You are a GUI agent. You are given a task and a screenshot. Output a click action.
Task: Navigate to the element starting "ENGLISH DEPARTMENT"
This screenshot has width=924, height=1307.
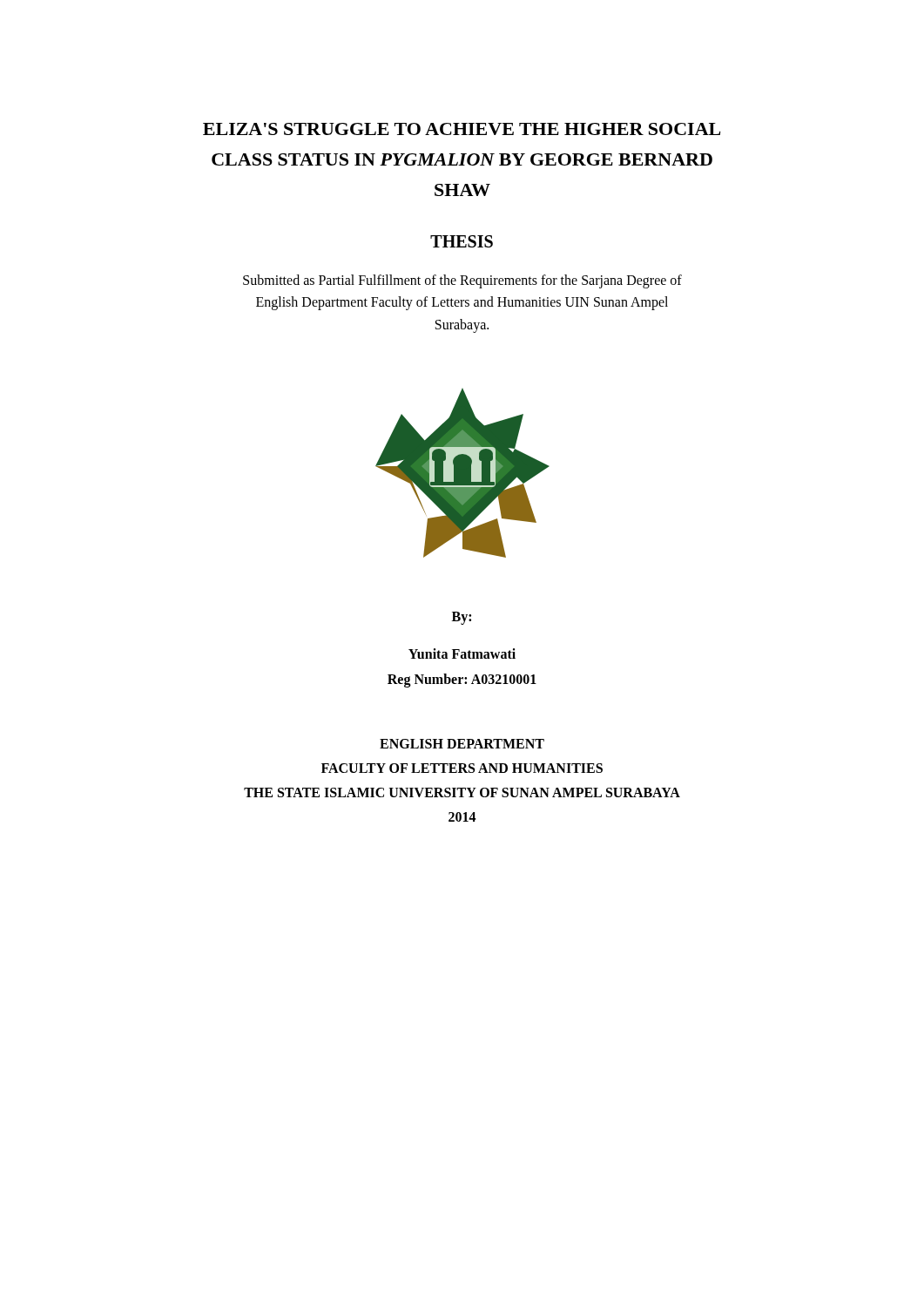coord(462,744)
